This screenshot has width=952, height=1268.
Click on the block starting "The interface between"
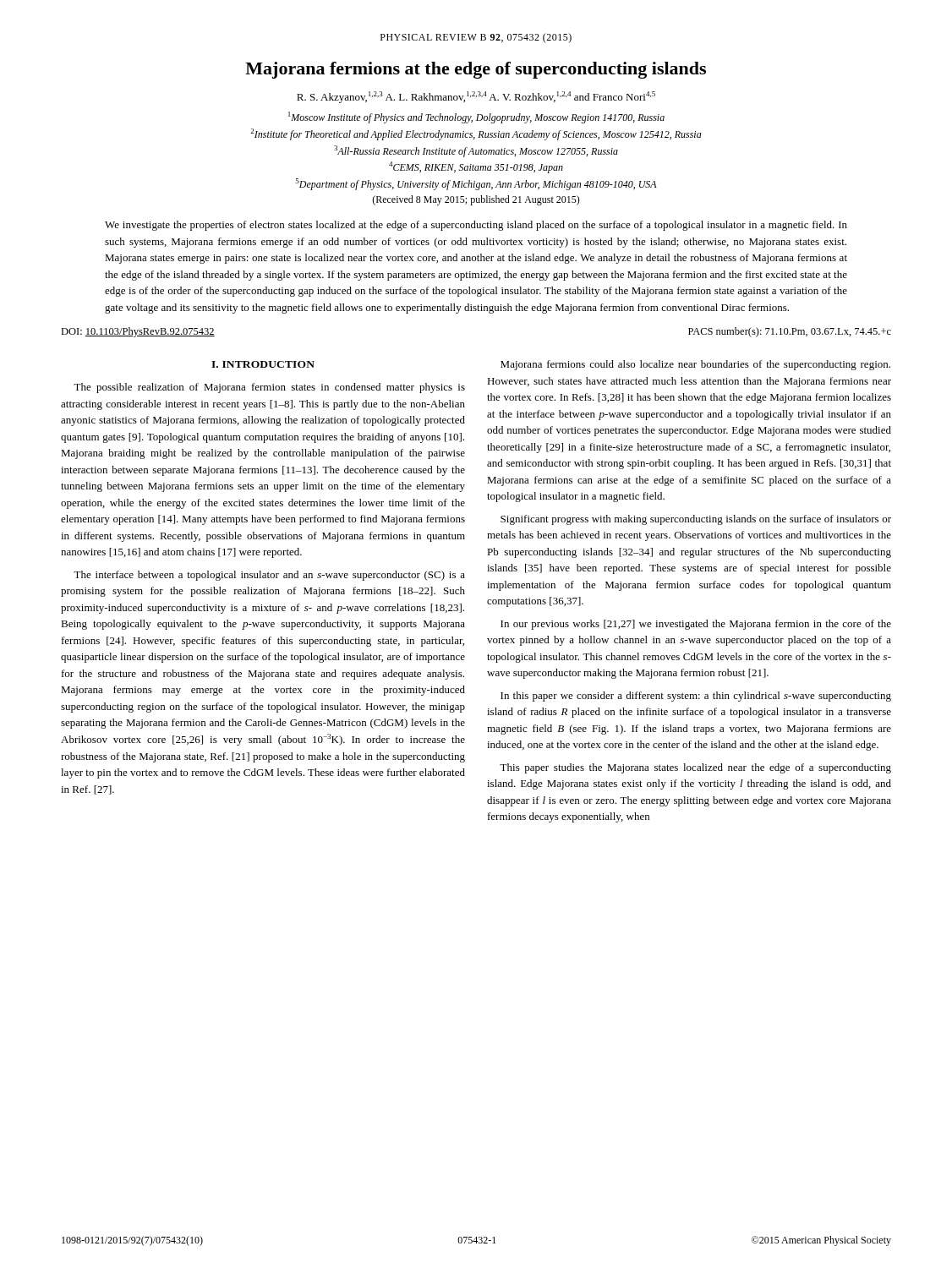point(263,682)
